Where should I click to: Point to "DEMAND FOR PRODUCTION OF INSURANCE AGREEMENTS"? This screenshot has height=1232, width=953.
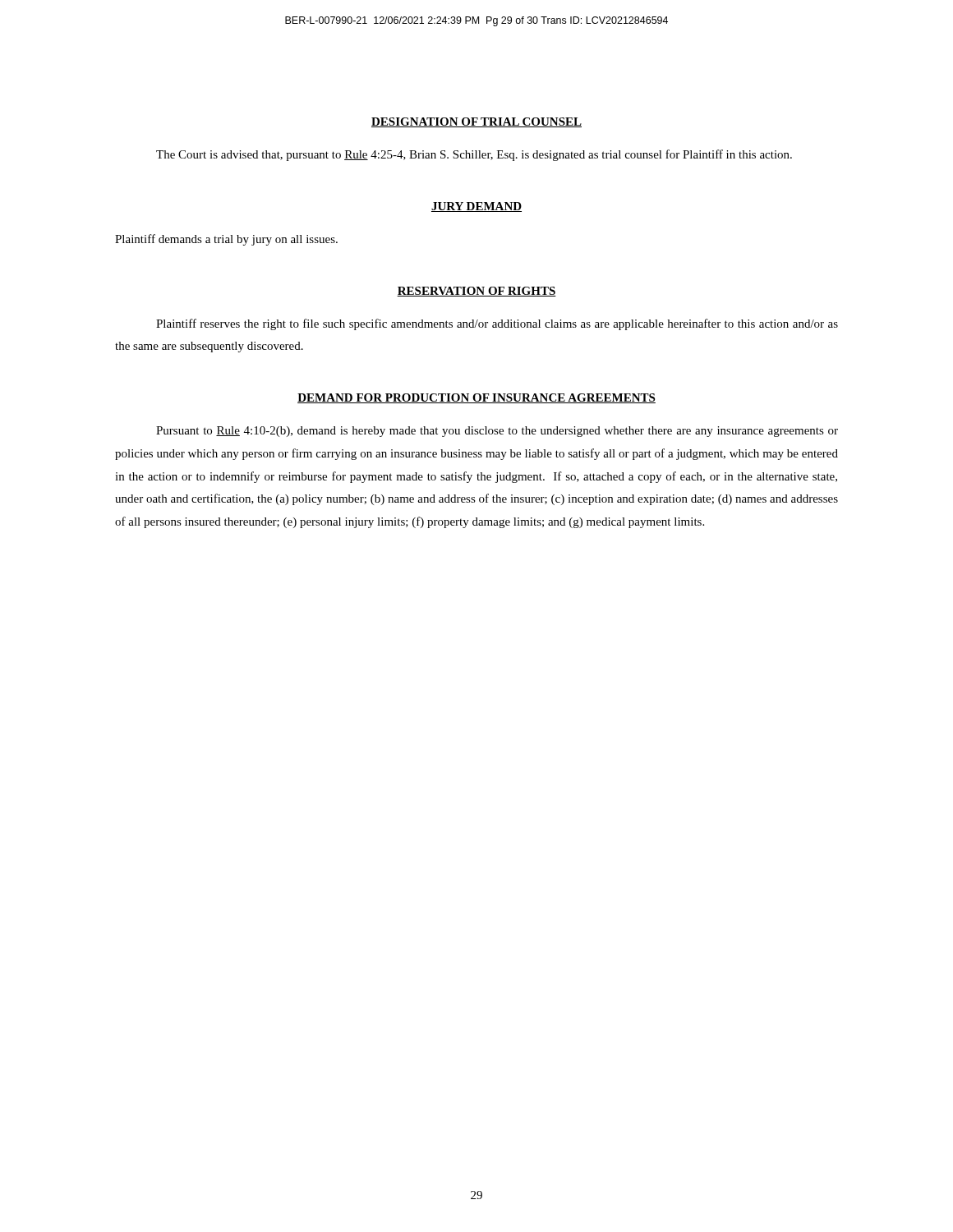pyautogui.click(x=476, y=398)
